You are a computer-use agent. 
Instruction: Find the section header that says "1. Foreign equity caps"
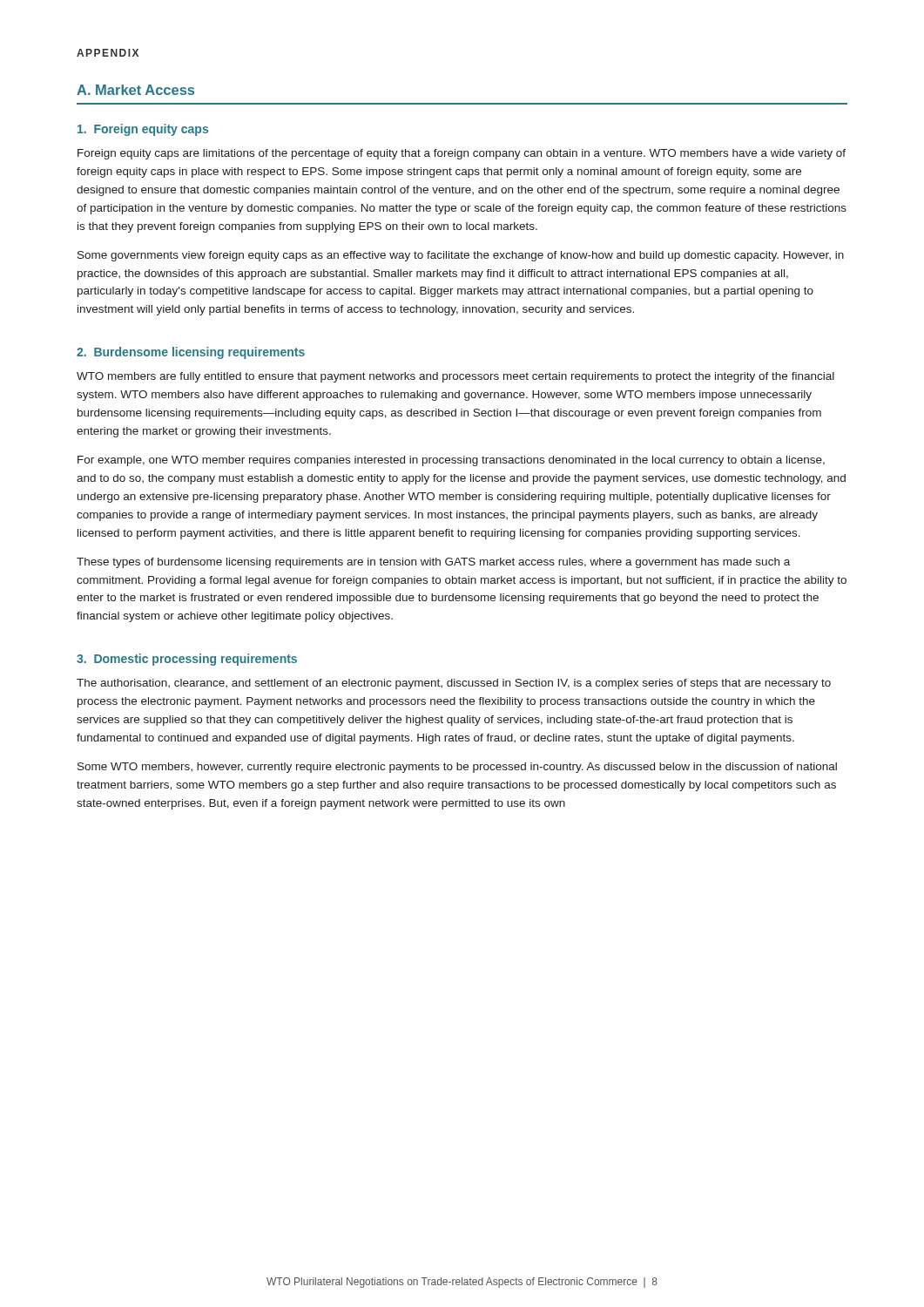pos(143,129)
